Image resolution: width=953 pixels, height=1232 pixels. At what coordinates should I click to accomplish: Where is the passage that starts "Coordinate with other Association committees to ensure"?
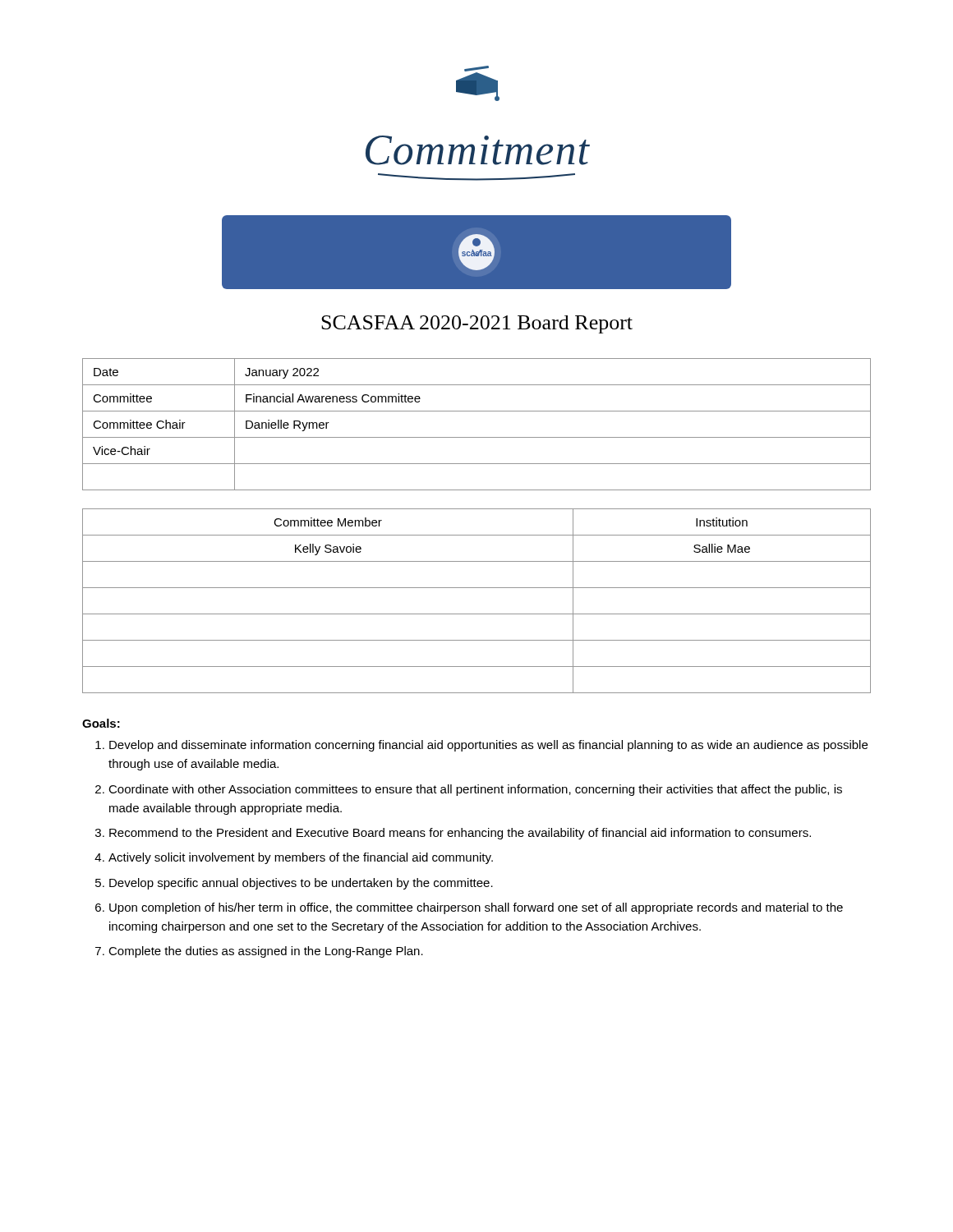475,798
